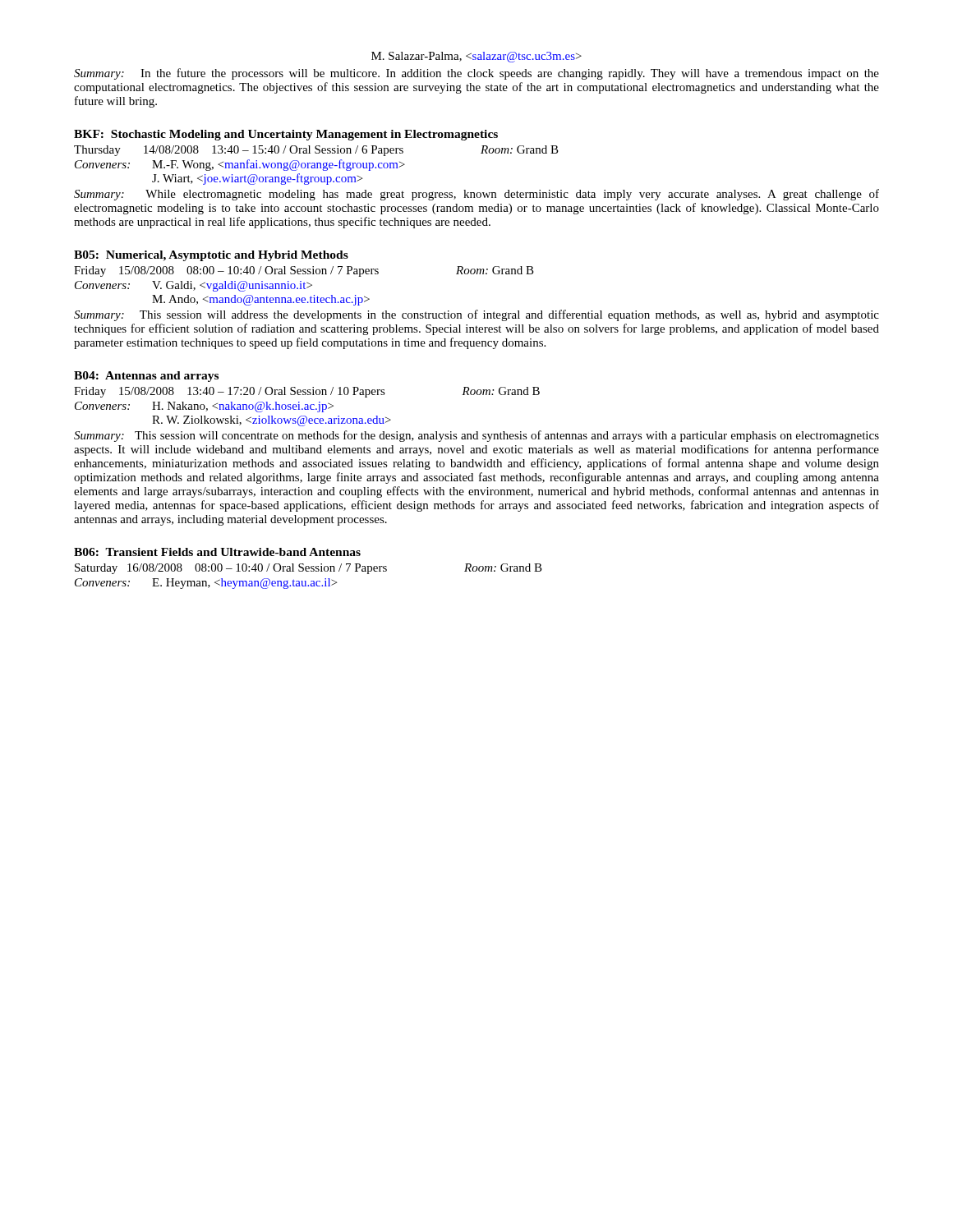
Task: Point to the block starting "M. Salazar-Palma,"
Action: (x=476, y=56)
